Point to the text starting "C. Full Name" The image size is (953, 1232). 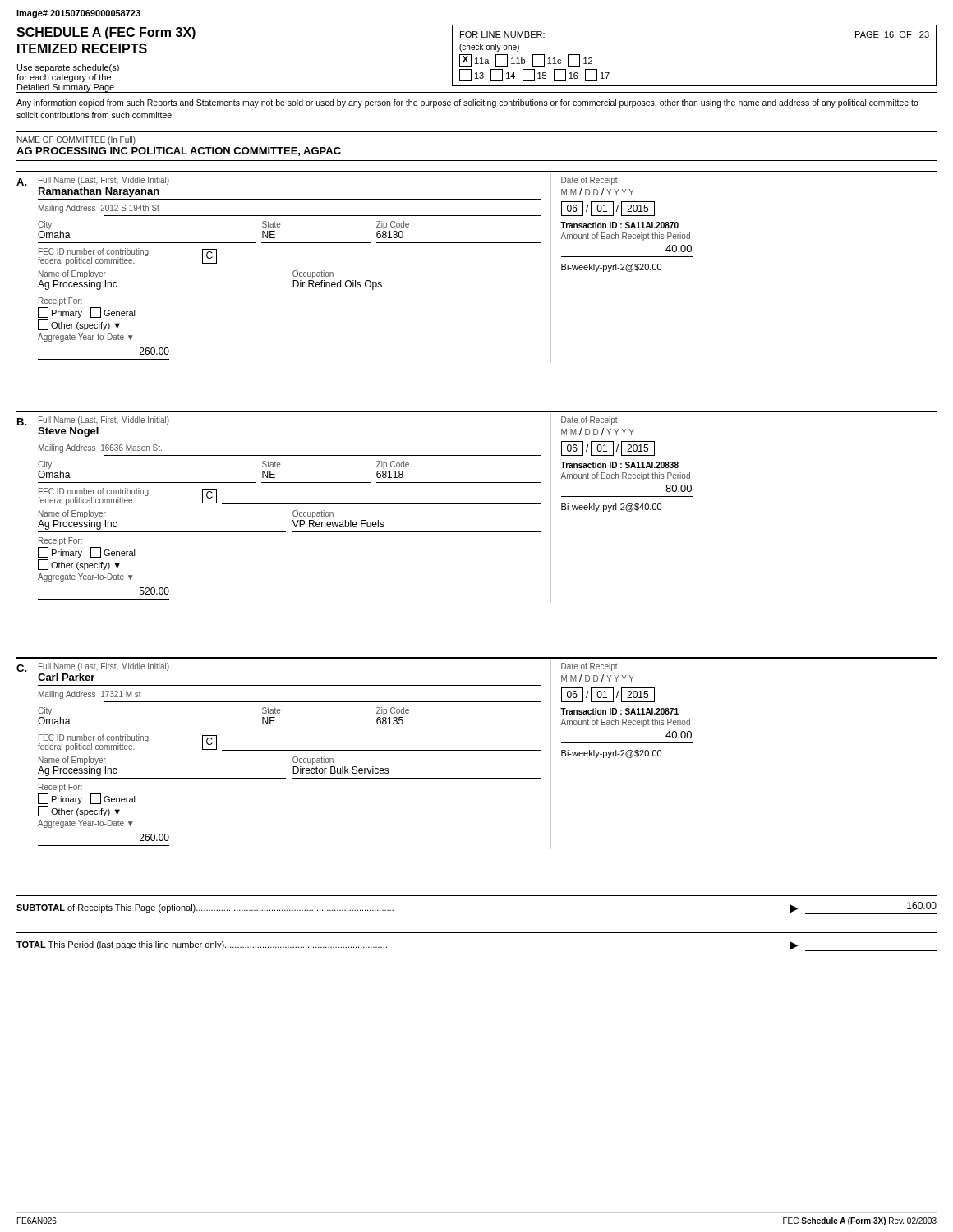476,754
